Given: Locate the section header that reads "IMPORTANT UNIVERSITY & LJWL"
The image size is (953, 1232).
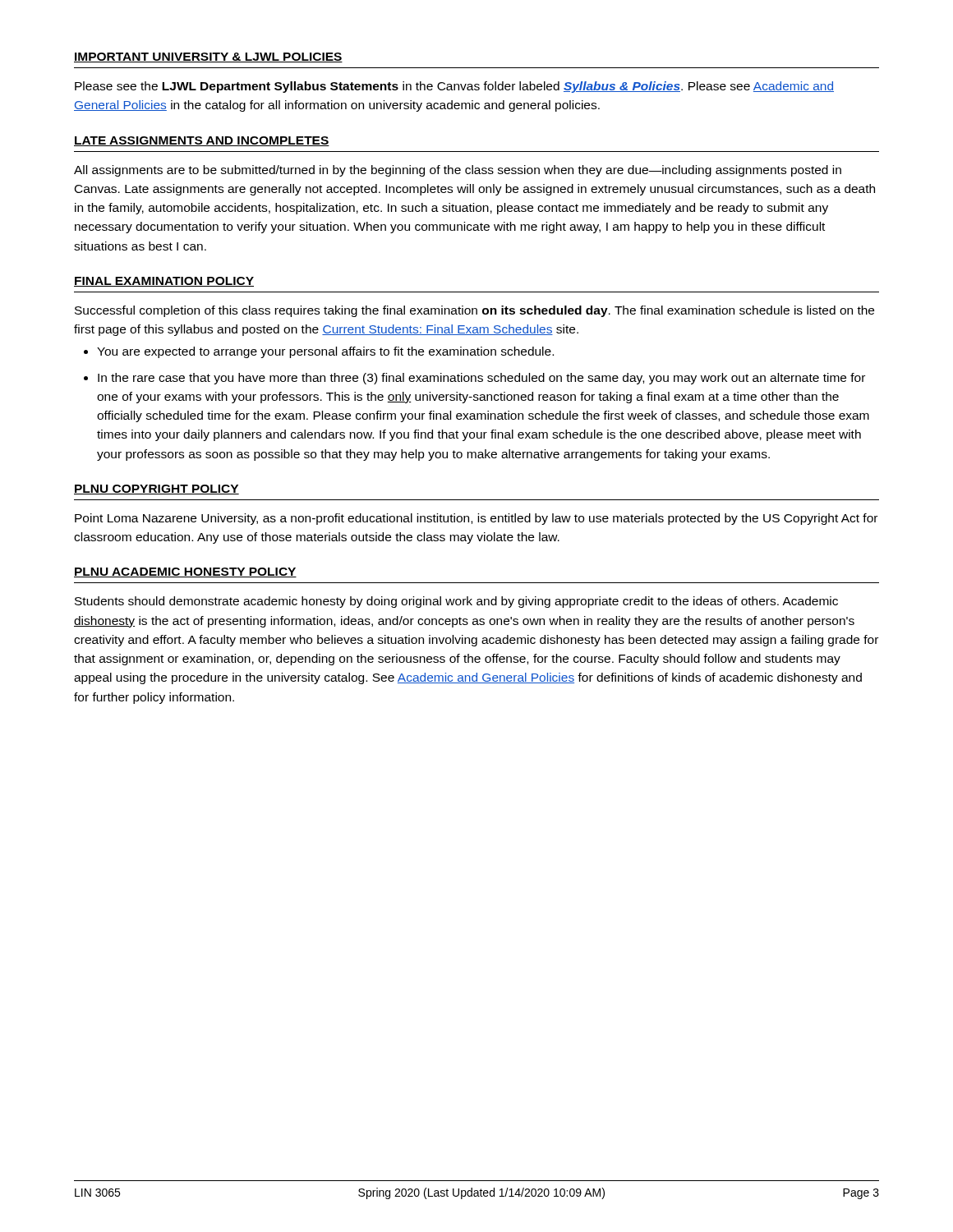Looking at the screenshot, I should coord(208,56).
